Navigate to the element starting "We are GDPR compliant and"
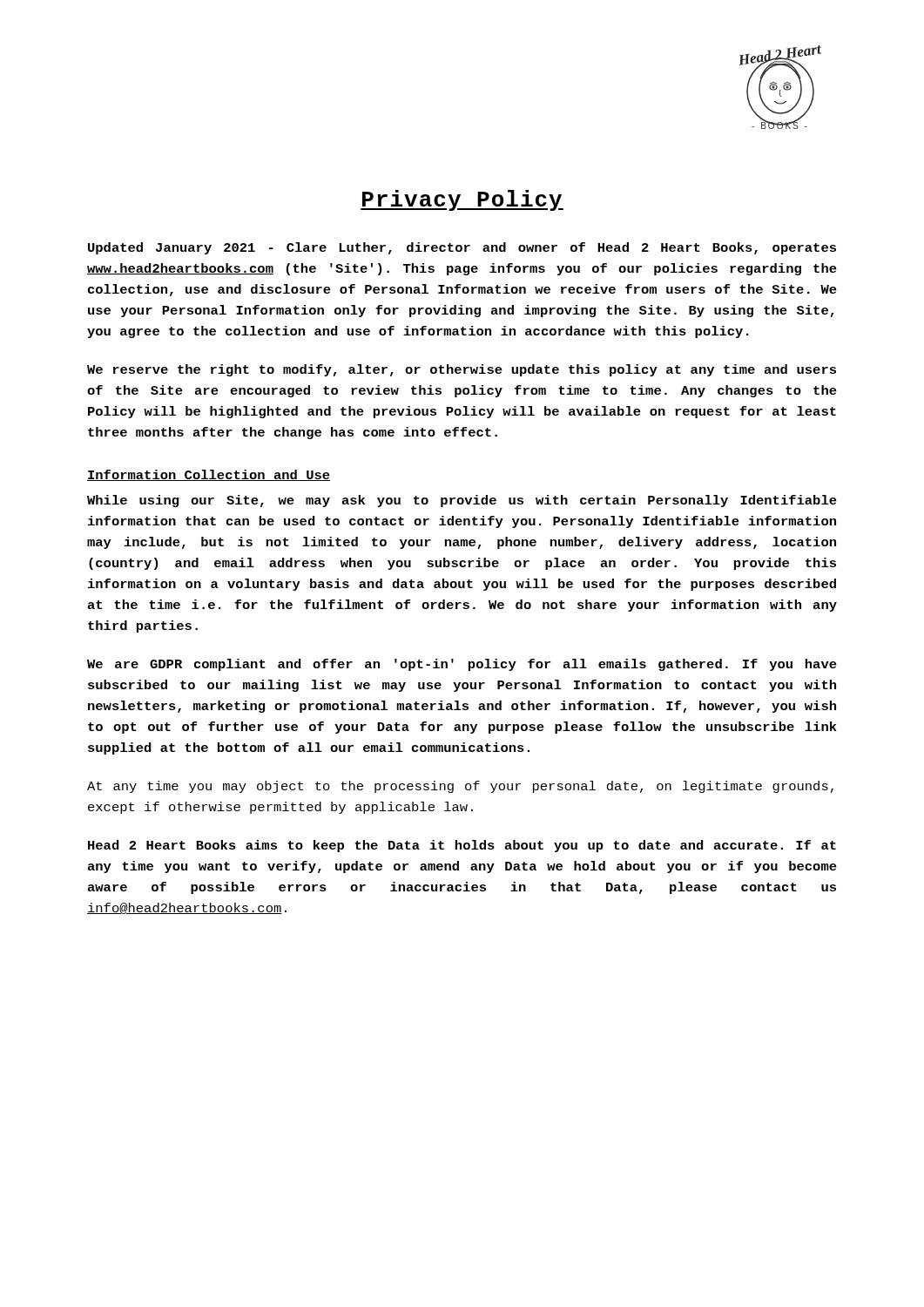Image resolution: width=924 pixels, height=1307 pixels. pos(462,707)
